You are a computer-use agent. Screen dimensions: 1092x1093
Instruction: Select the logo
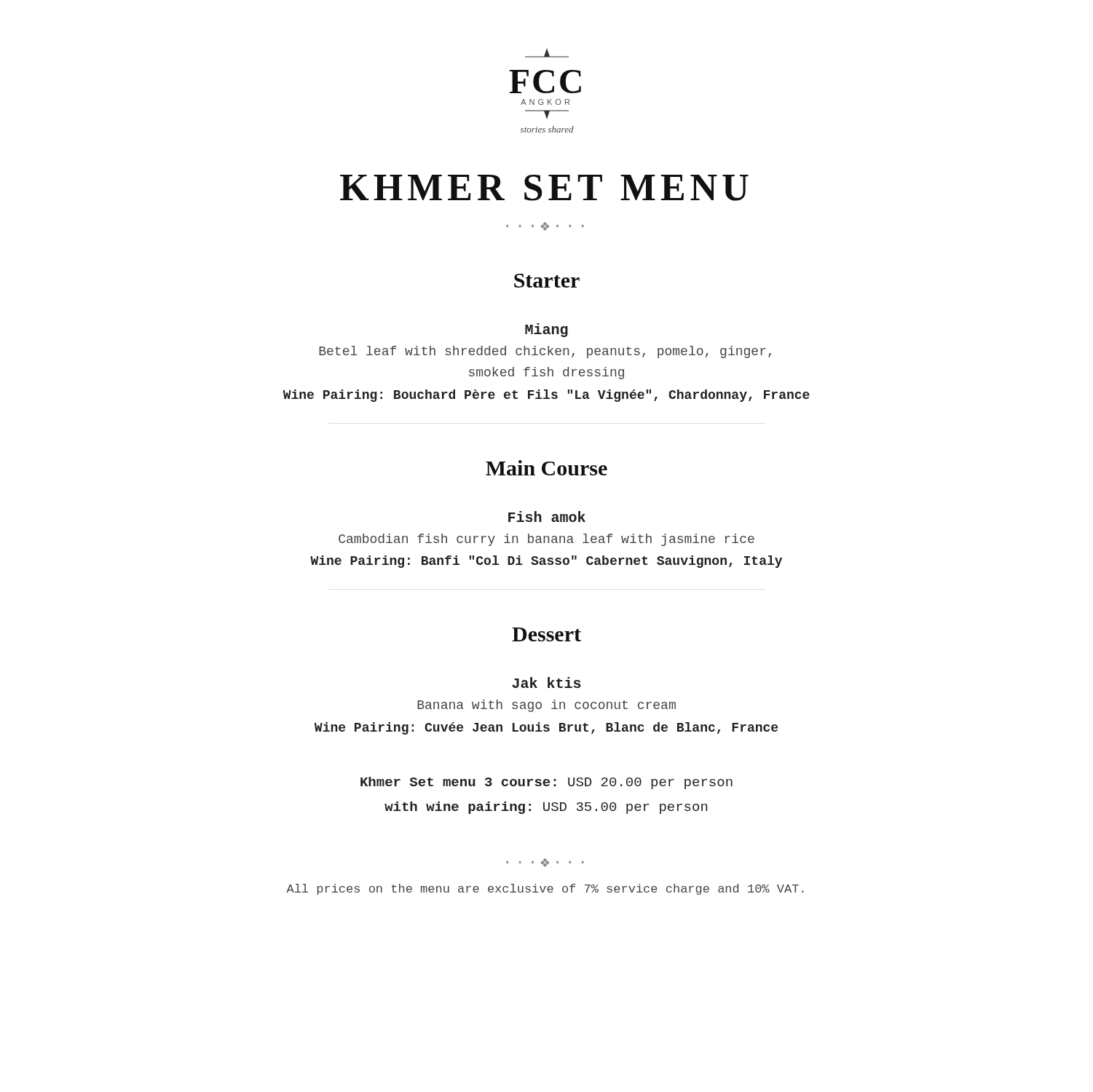[546, 91]
